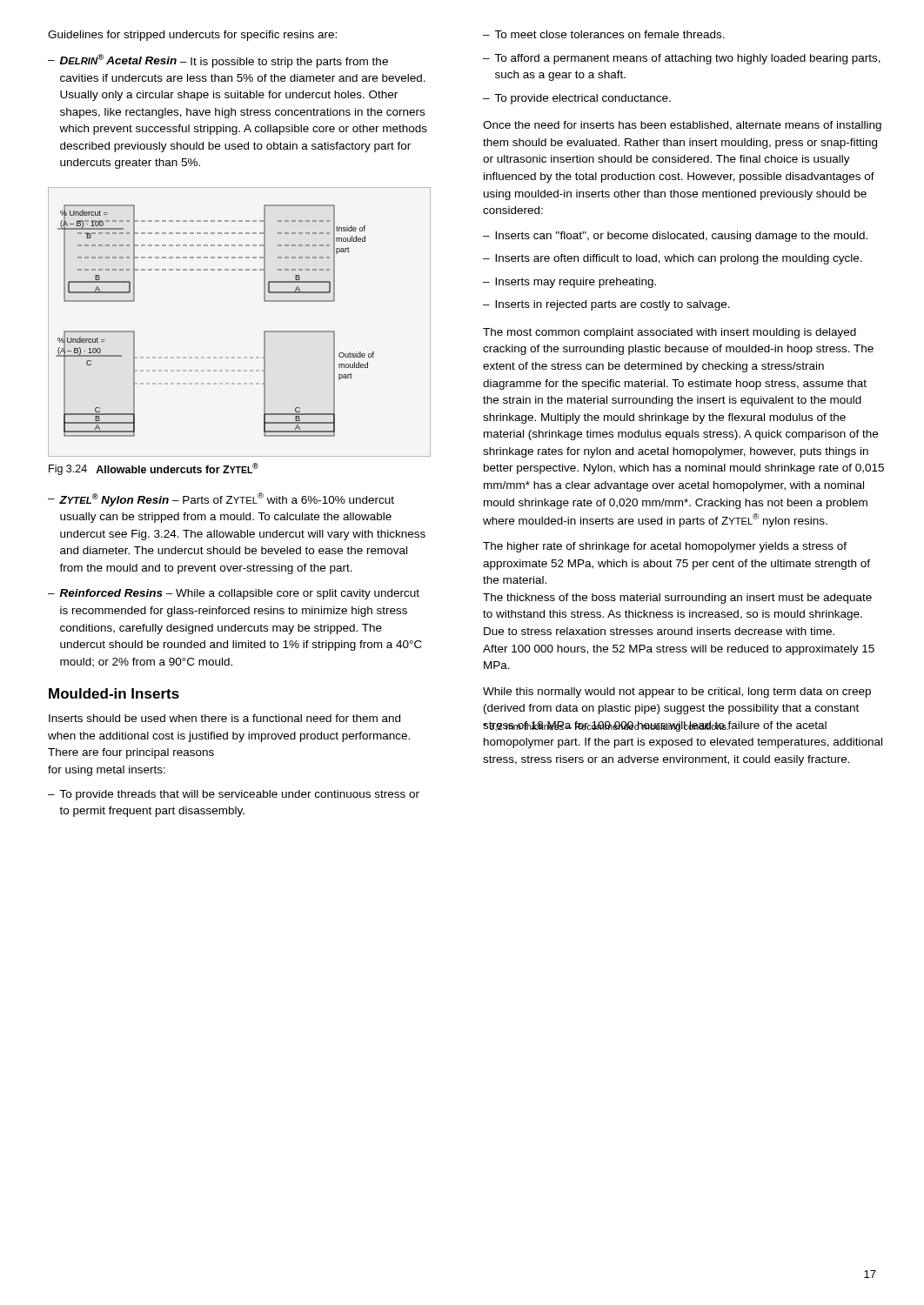Select the element starting "– Inserts in rejected parts are costly to"
This screenshot has width=924, height=1305.
click(607, 305)
